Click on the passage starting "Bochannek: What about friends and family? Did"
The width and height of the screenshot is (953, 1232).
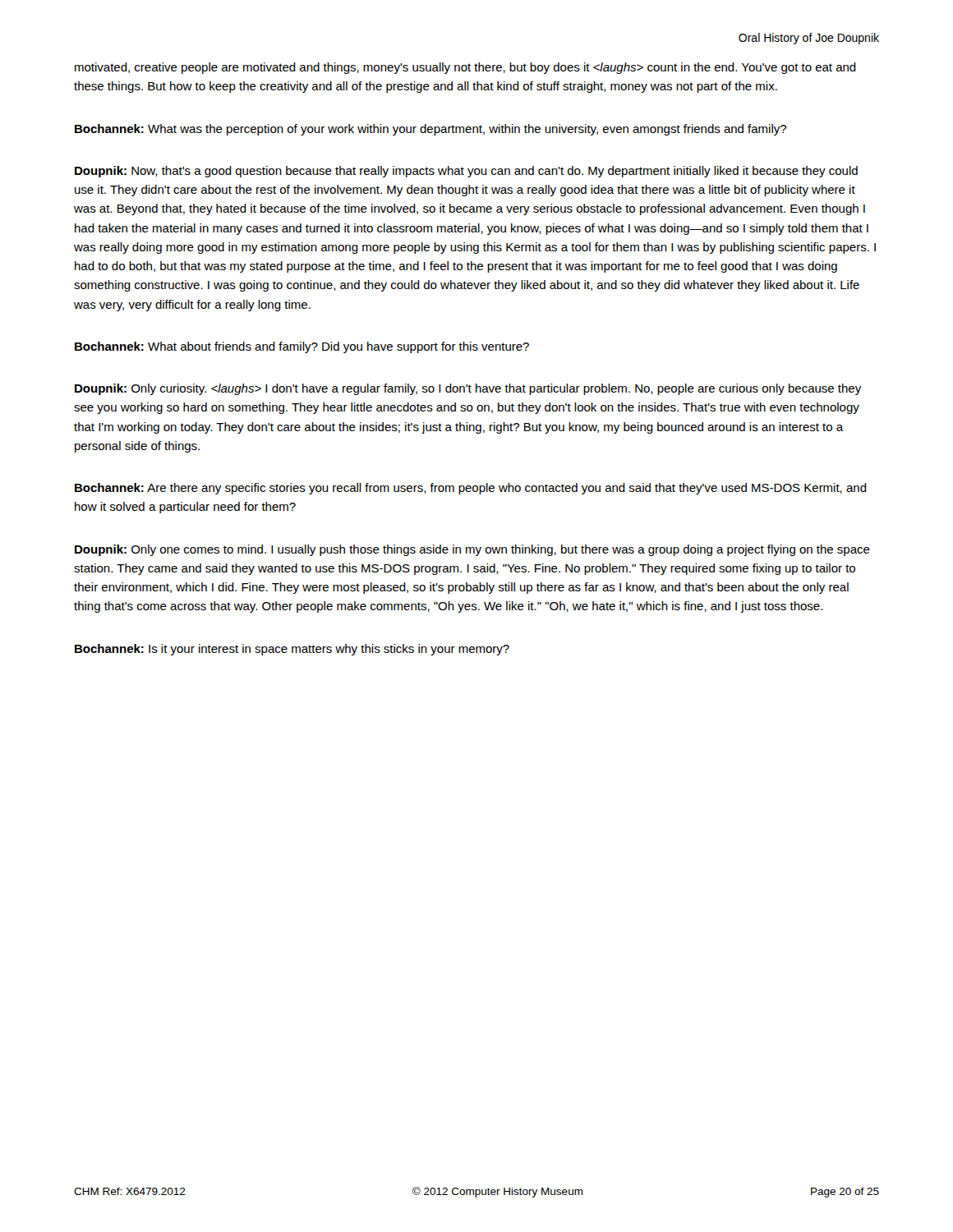(x=302, y=346)
